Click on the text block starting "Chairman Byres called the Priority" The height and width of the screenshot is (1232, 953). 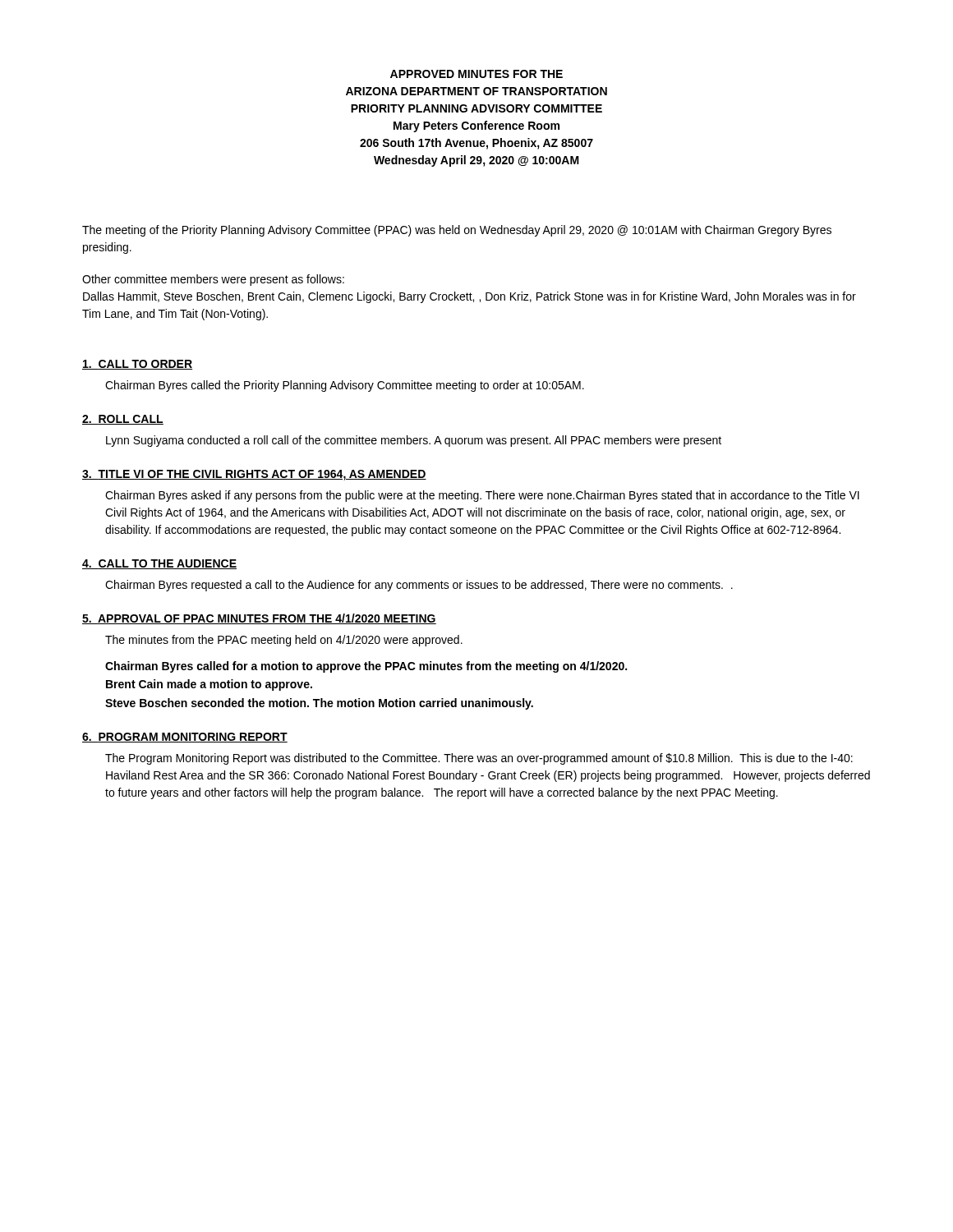pos(345,385)
